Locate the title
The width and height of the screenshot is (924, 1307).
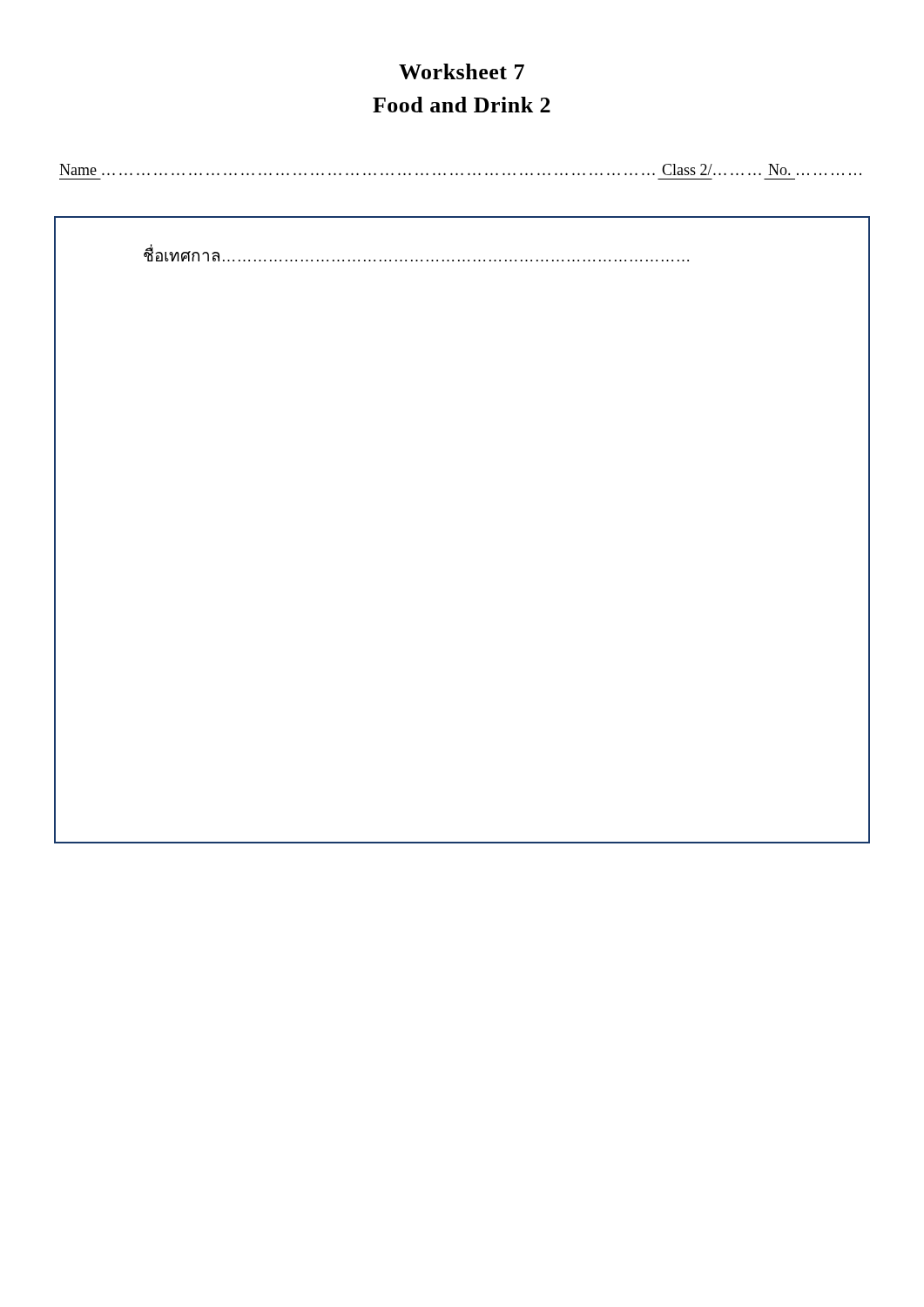[x=462, y=89]
